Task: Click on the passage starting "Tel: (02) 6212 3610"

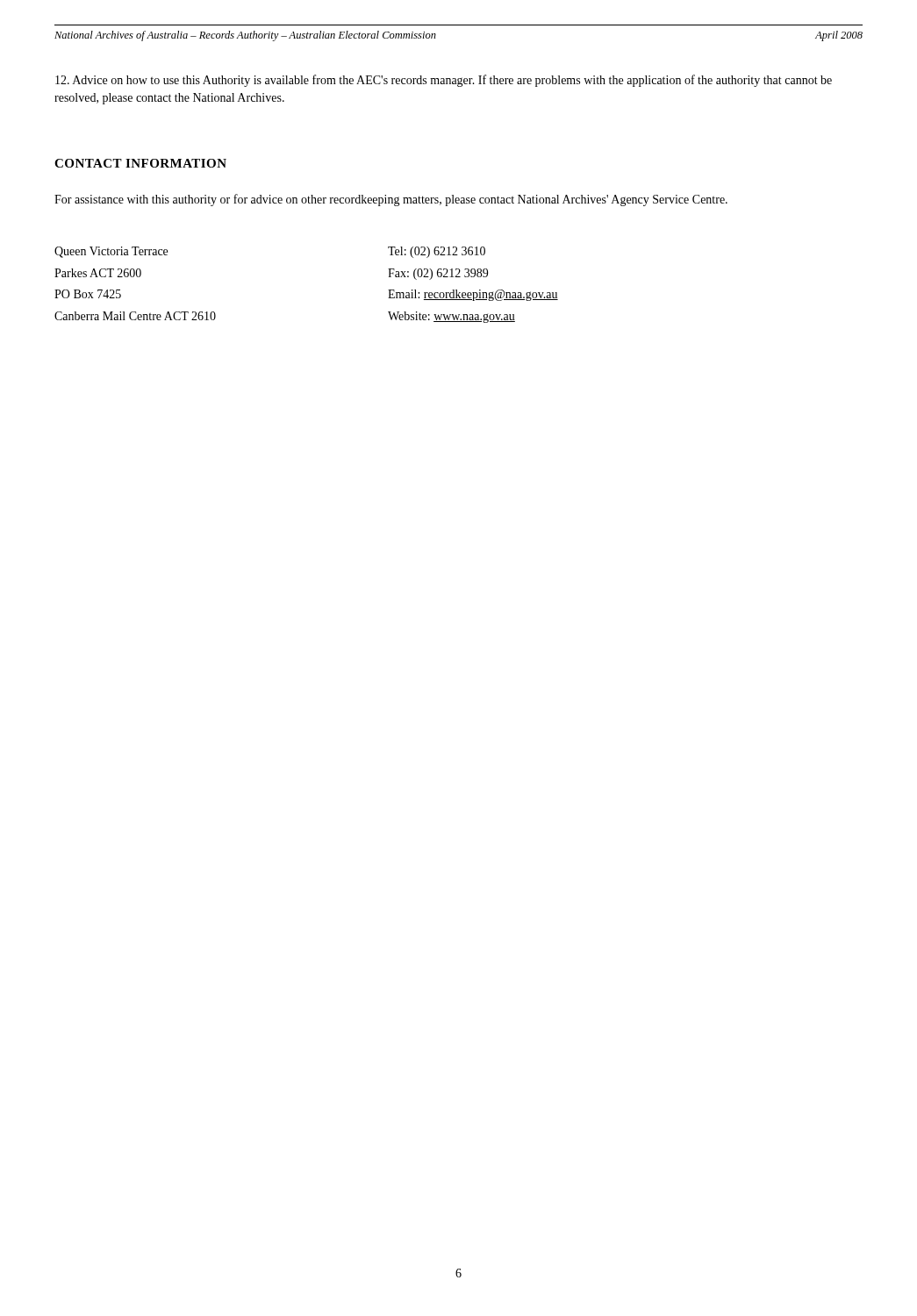Action: point(437,251)
